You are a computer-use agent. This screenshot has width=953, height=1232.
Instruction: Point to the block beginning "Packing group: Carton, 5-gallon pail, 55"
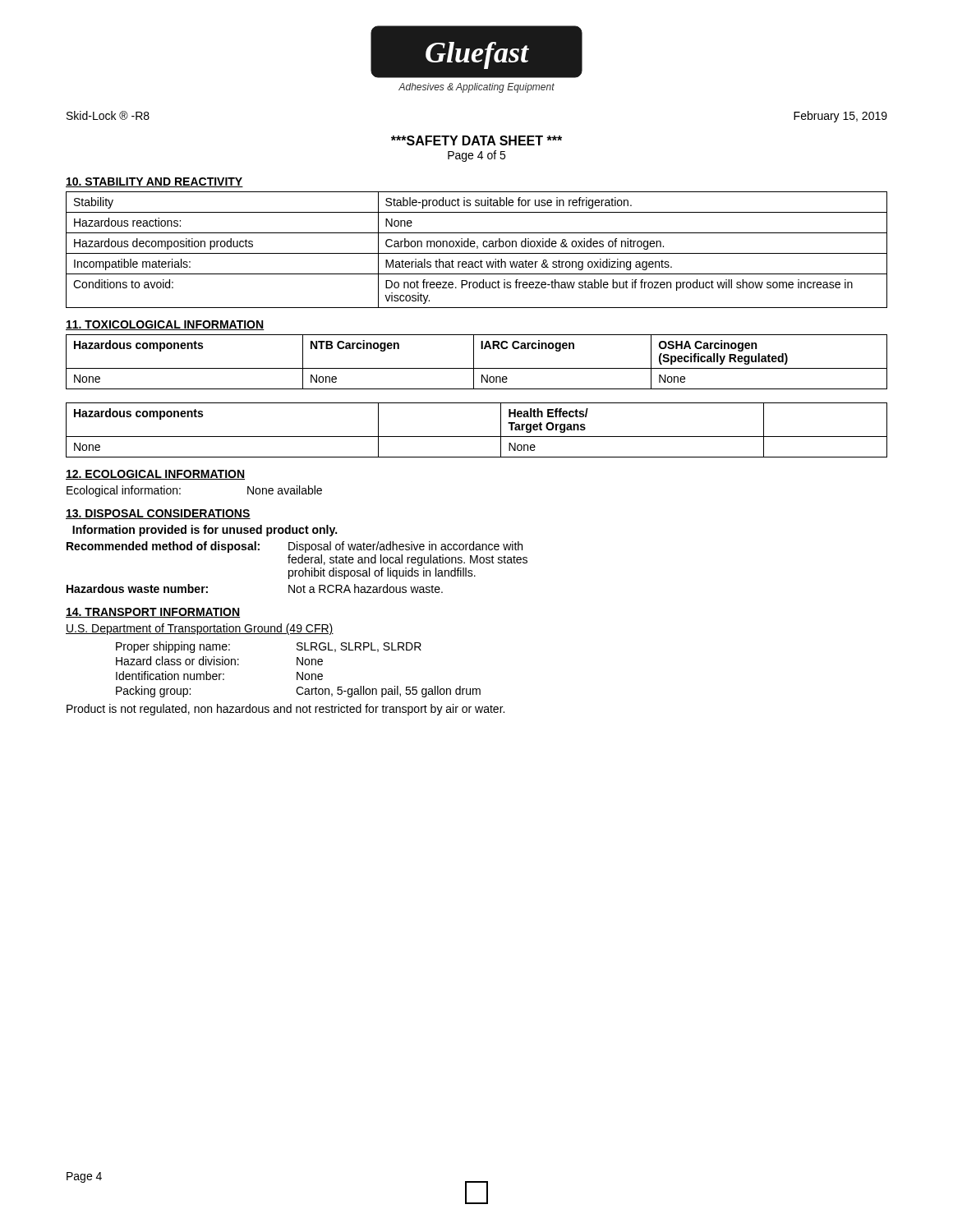[476, 691]
